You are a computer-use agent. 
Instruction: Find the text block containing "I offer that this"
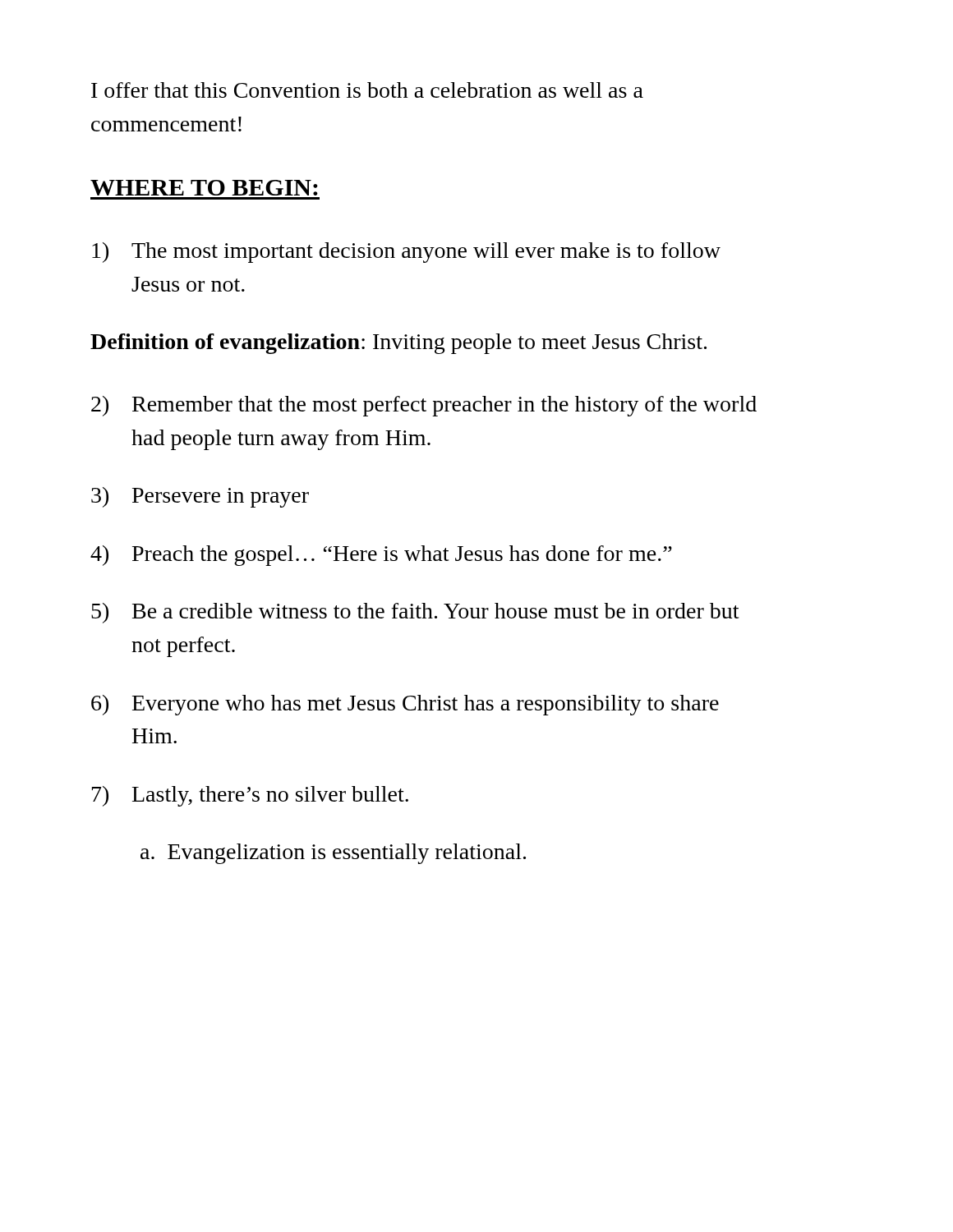click(367, 107)
